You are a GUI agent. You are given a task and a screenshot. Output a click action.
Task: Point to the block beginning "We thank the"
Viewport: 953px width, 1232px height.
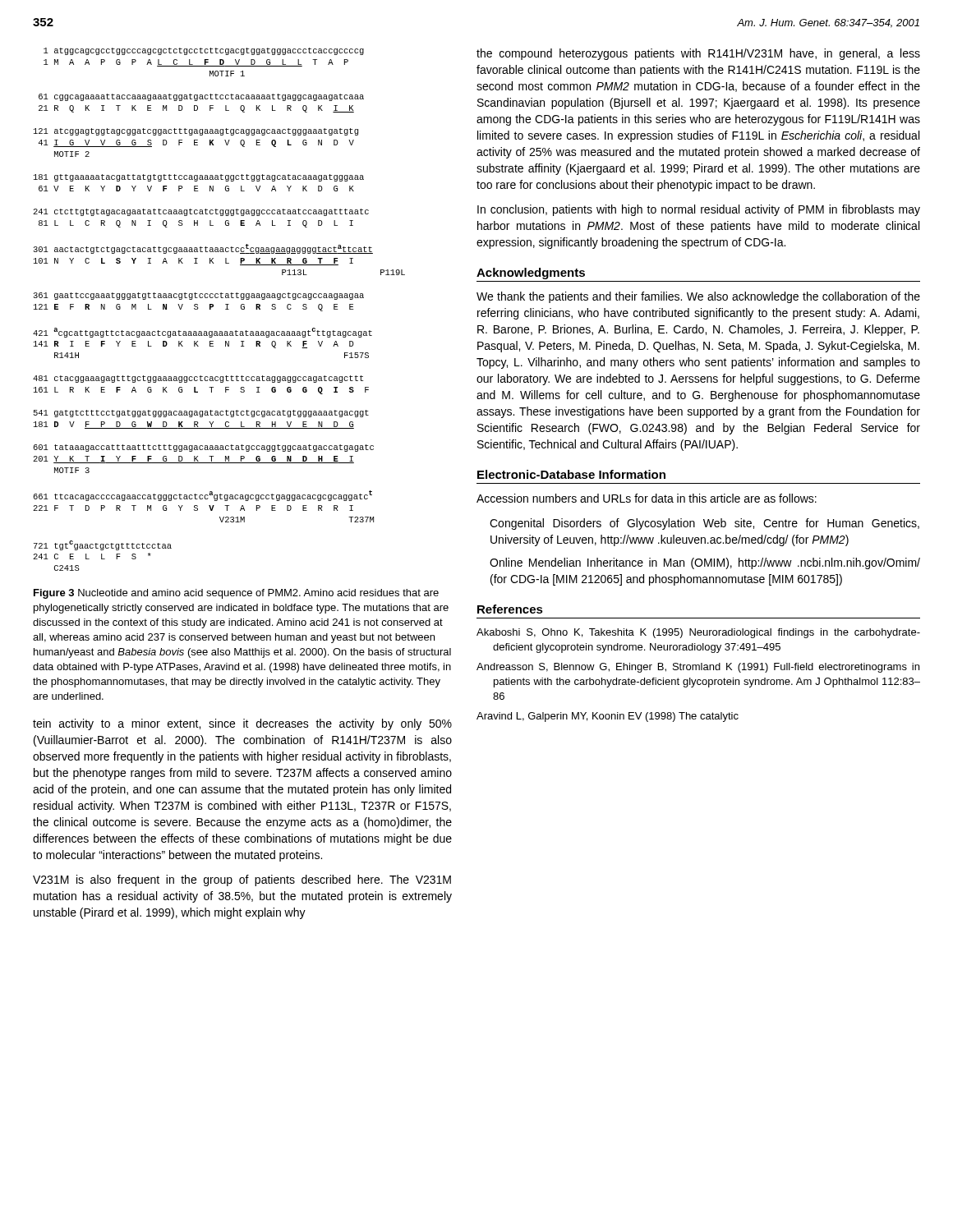pyautogui.click(x=698, y=370)
